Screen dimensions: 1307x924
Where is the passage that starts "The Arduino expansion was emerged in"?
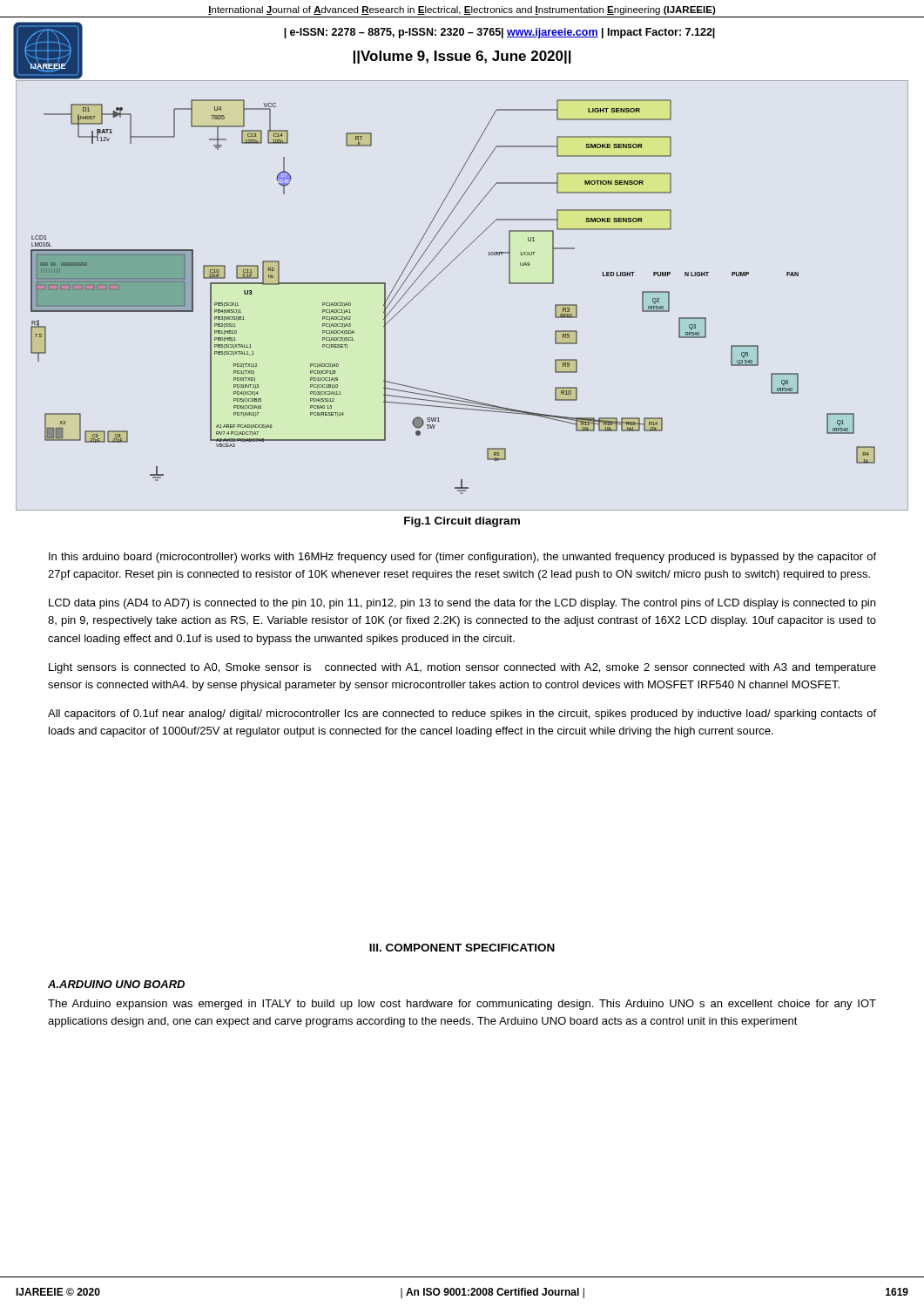pyautogui.click(x=462, y=1012)
